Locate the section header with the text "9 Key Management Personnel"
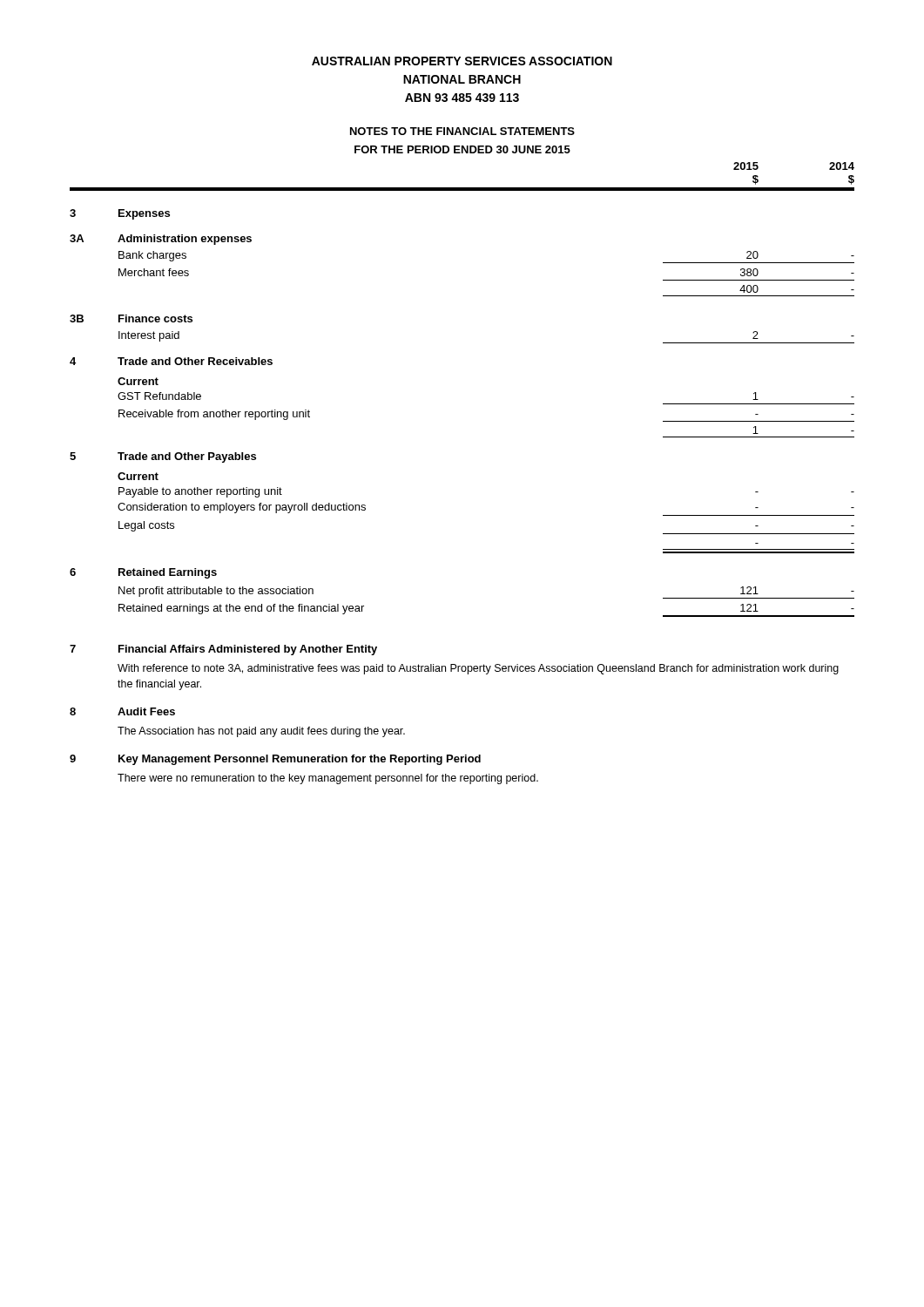924x1307 pixels. 462,758
